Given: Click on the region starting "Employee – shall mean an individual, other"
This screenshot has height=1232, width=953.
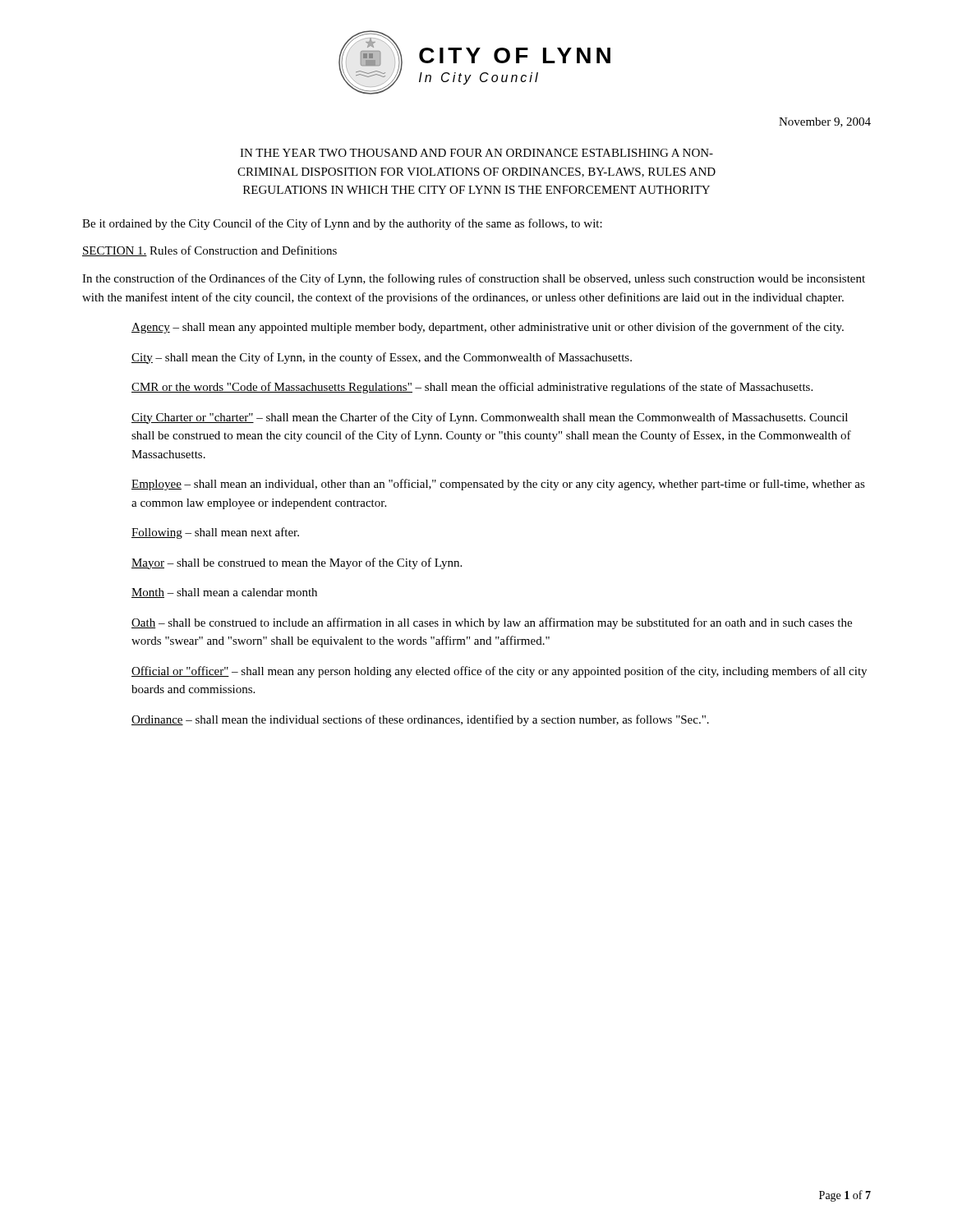Looking at the screenshot, I should point(498,493).
